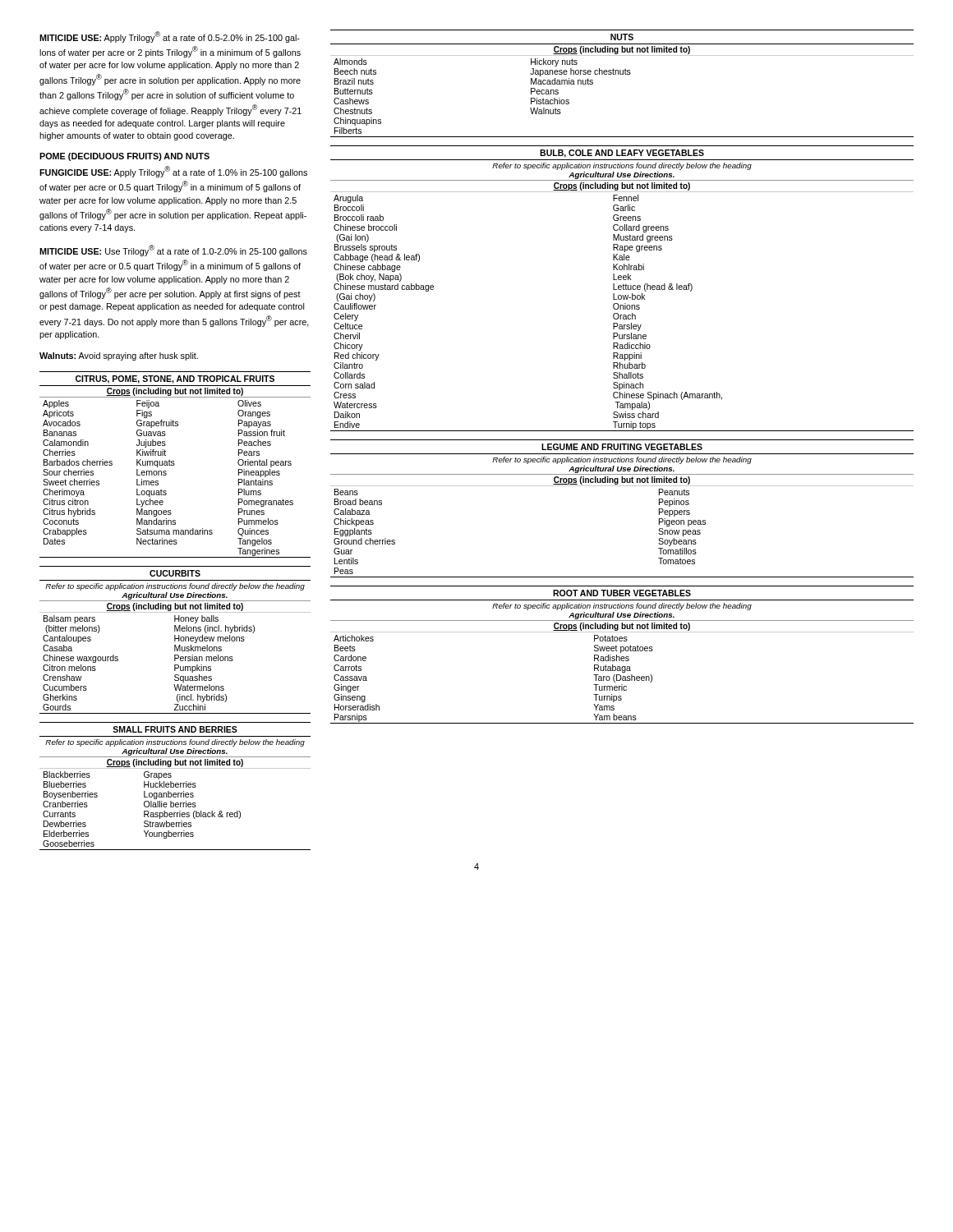Locate the element starting "POME (DECIDUOUS FRUITS) AND"
Screen dimensions: 1232x953
125,156
